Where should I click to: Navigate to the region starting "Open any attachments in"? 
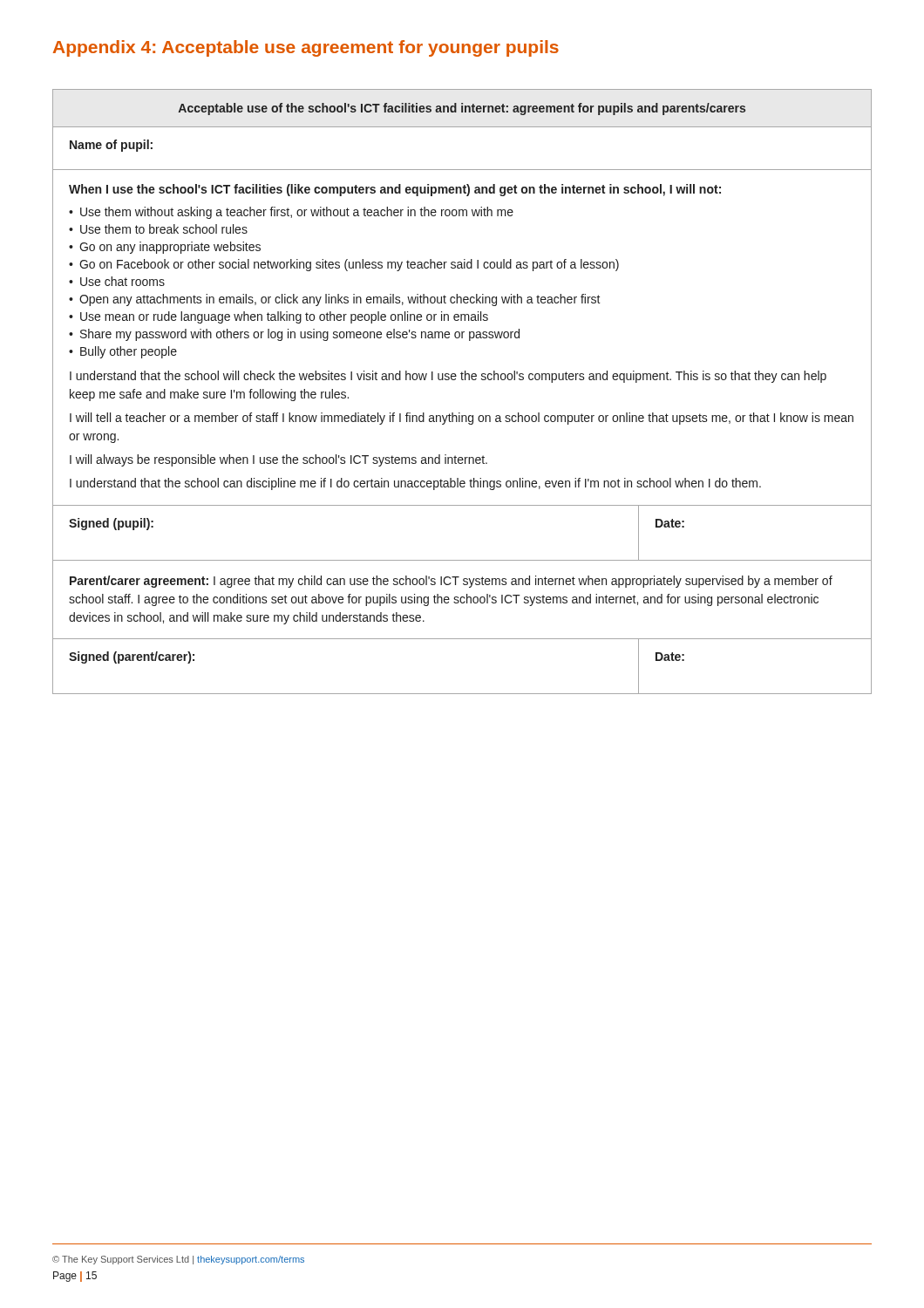click(340, 299)
